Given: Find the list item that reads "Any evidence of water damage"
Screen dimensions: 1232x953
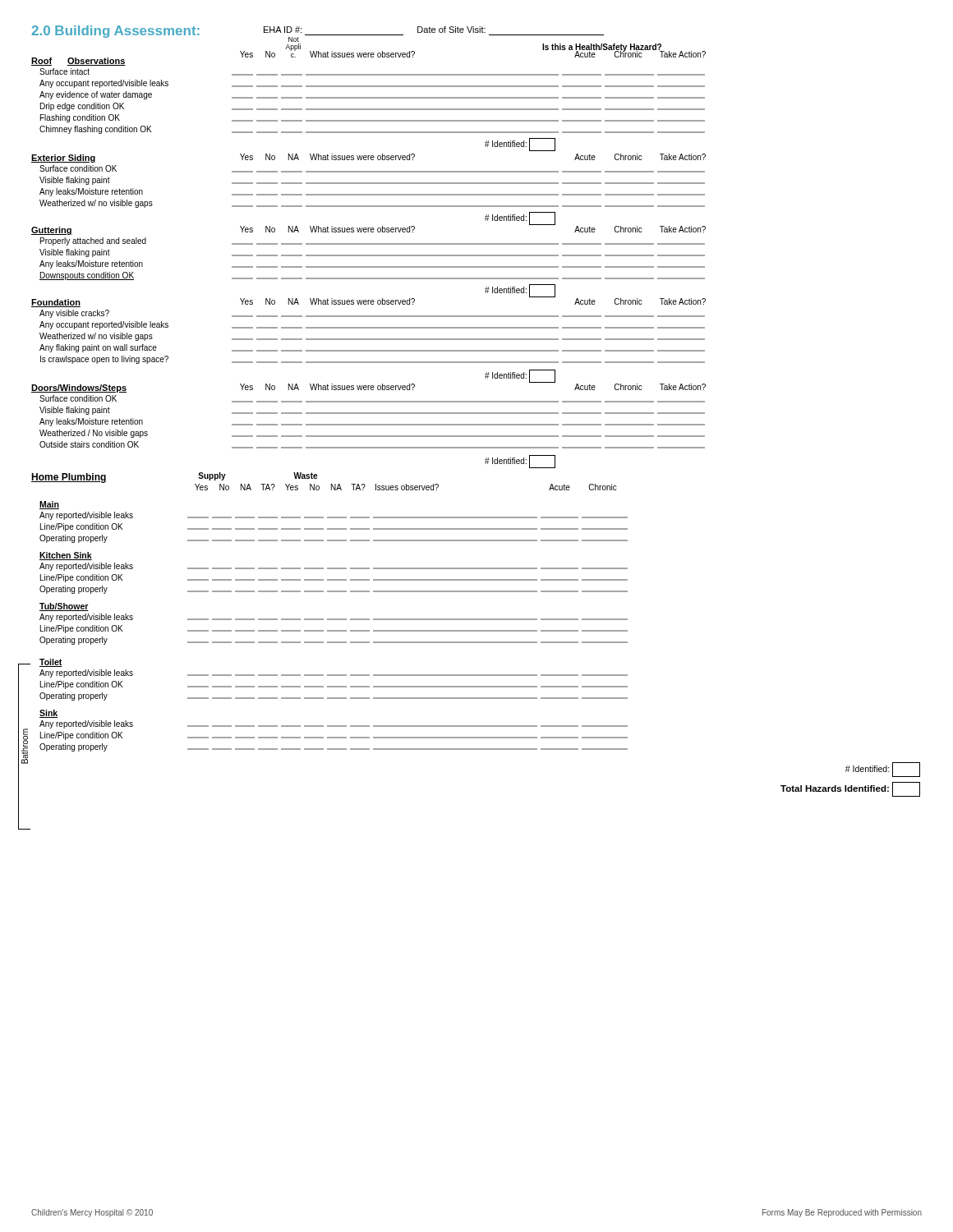Looking at the screenshot, I should click(x=96, y=95).
